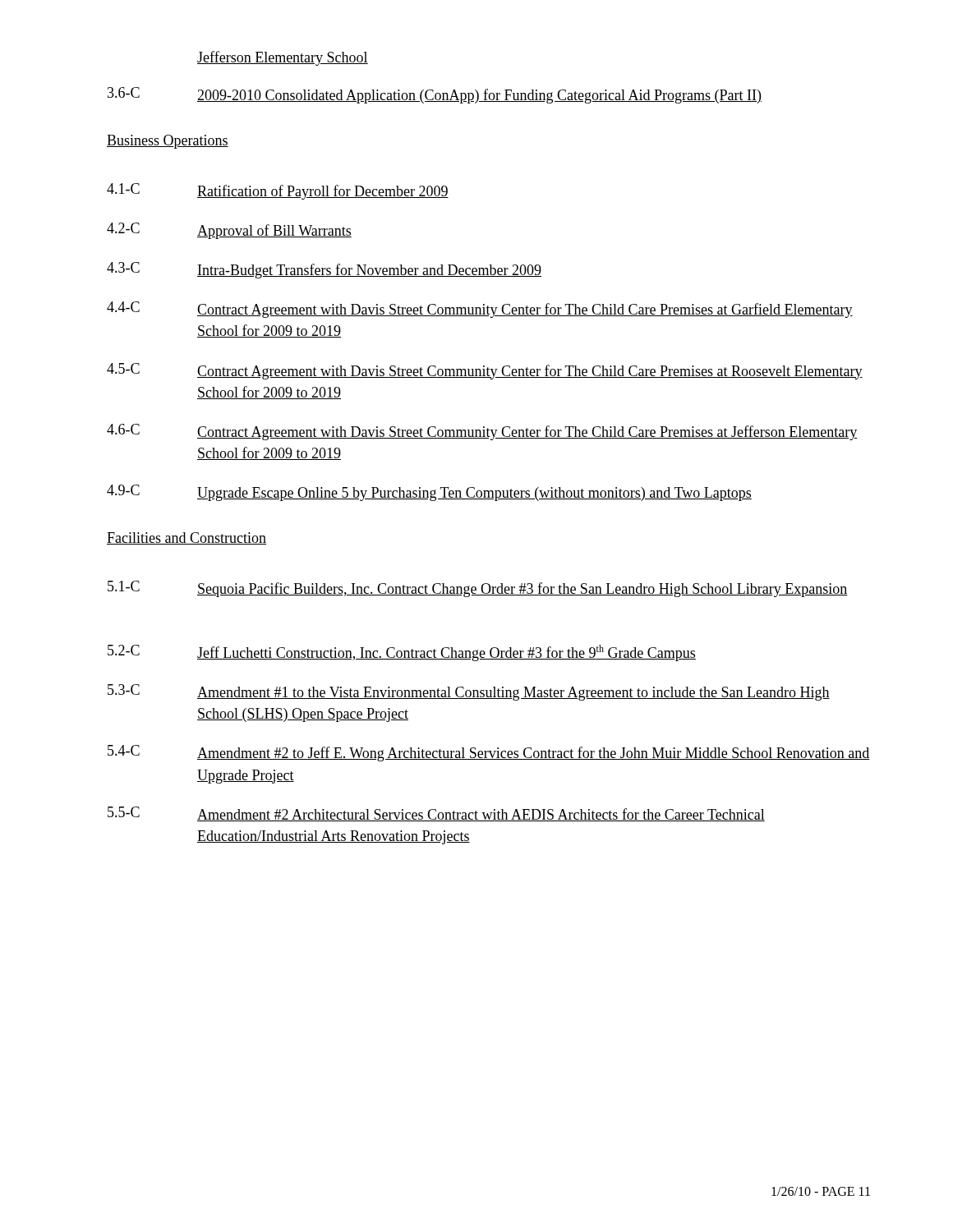Find the section header with the text "Business Operations"
Screen dimensions: 1232x953
click(x=167, y=141)
